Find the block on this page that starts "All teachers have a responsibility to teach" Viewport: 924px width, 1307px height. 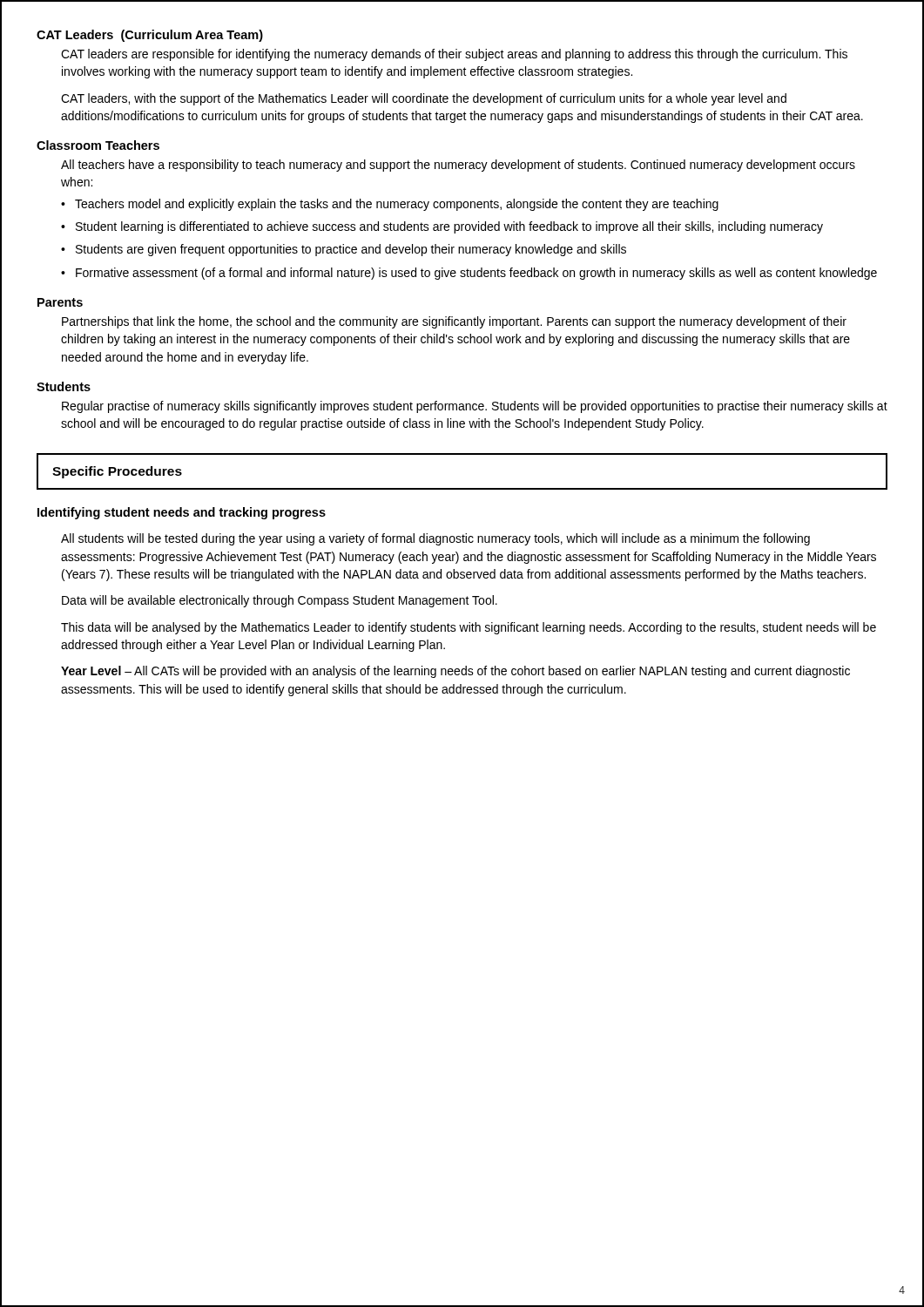(x=458, y=174)
